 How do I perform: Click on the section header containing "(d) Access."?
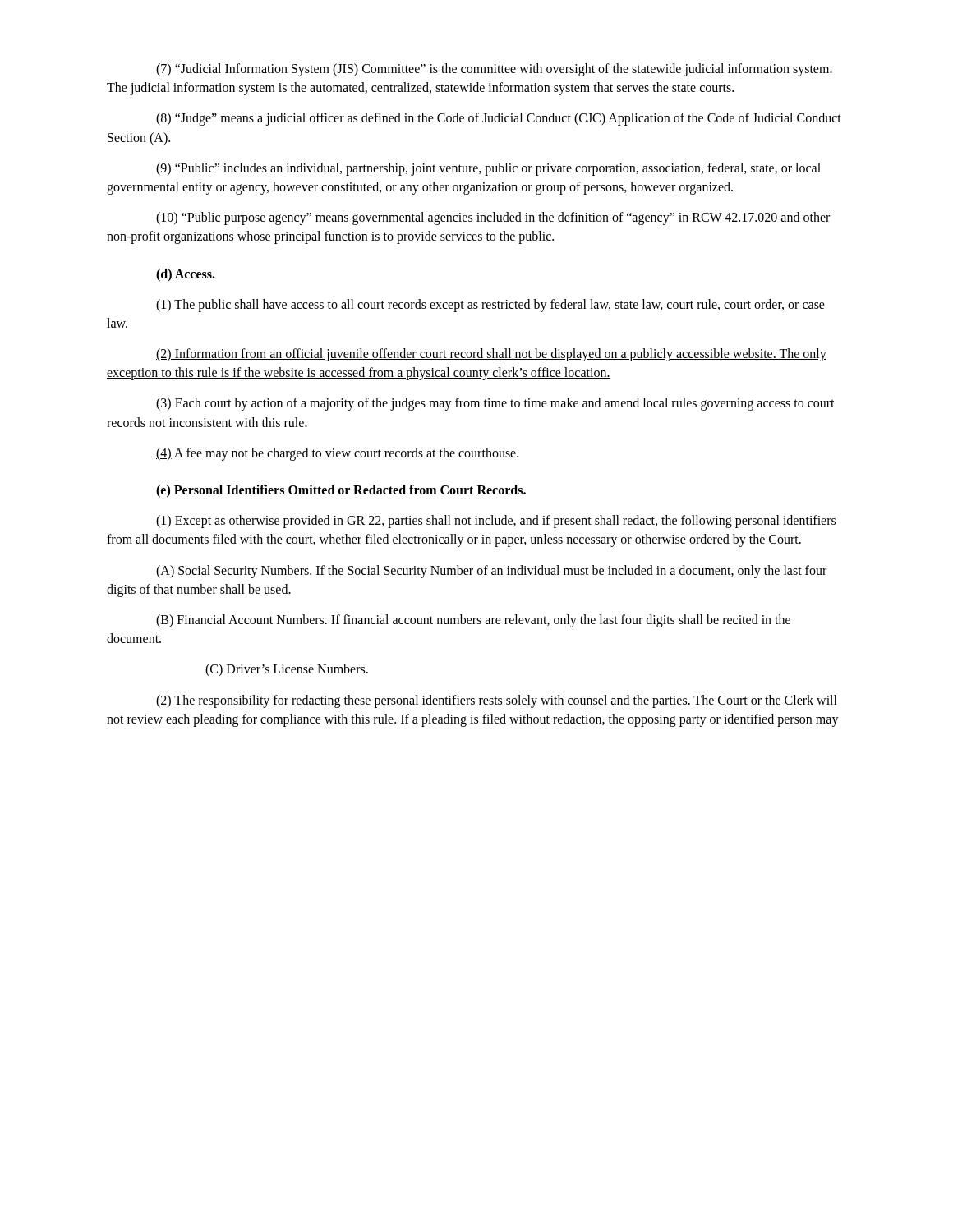click(x=186, y=274)
